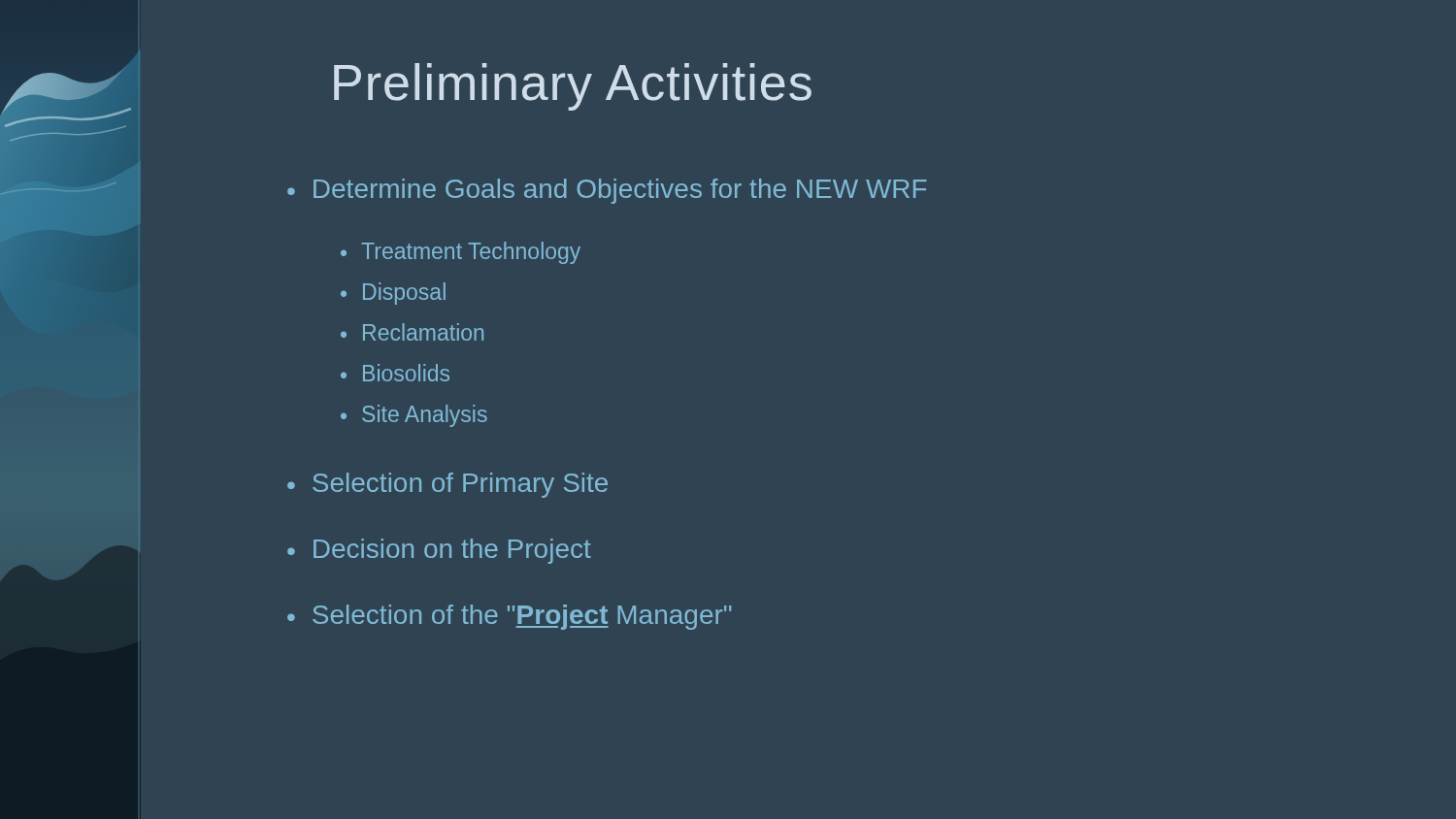Image resolution: width=1456 pixels, height=819 pixels.
Task: Find the list item containing "• Treatment Technology"
Action: (461, 253)
